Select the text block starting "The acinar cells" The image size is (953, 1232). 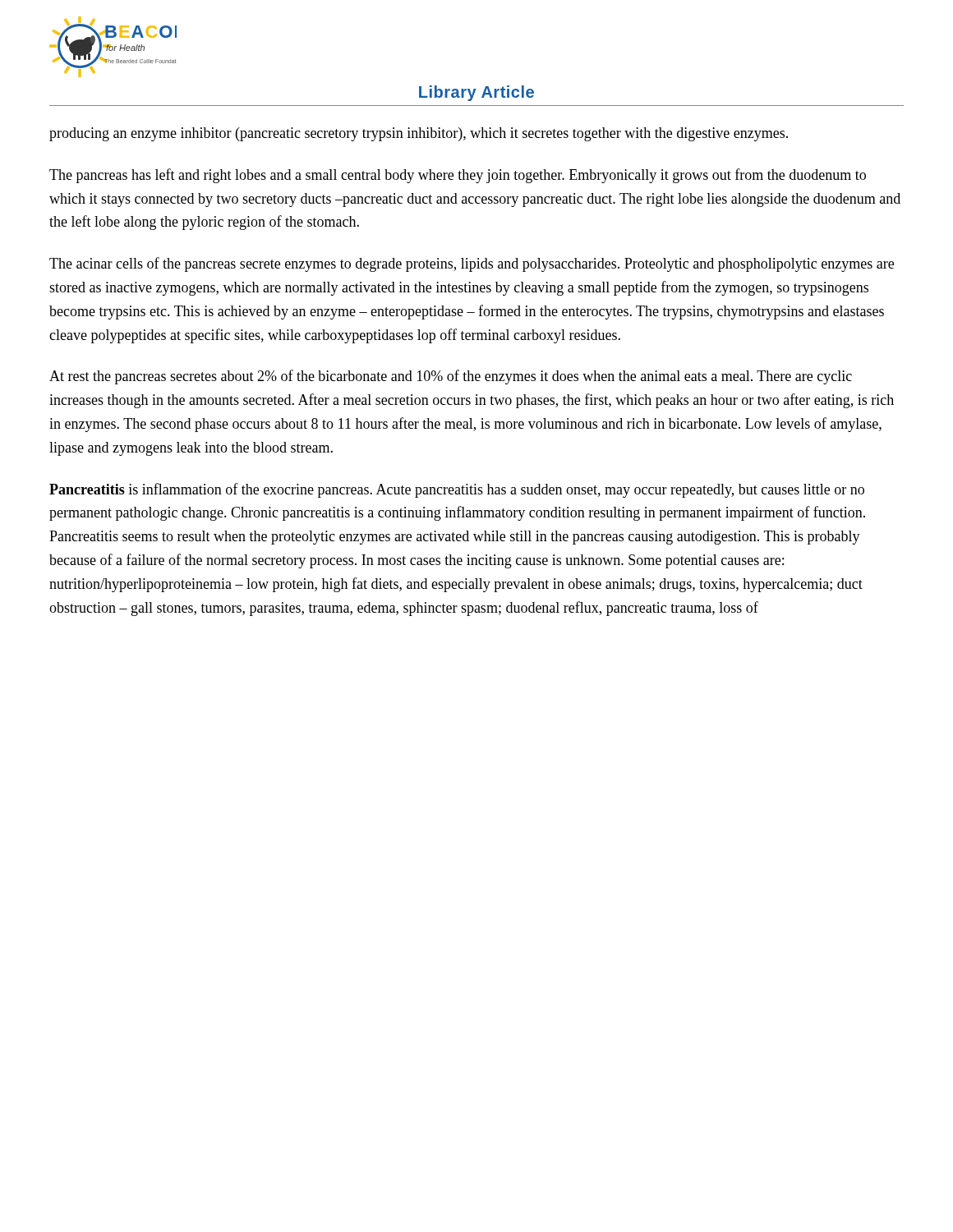472,299
